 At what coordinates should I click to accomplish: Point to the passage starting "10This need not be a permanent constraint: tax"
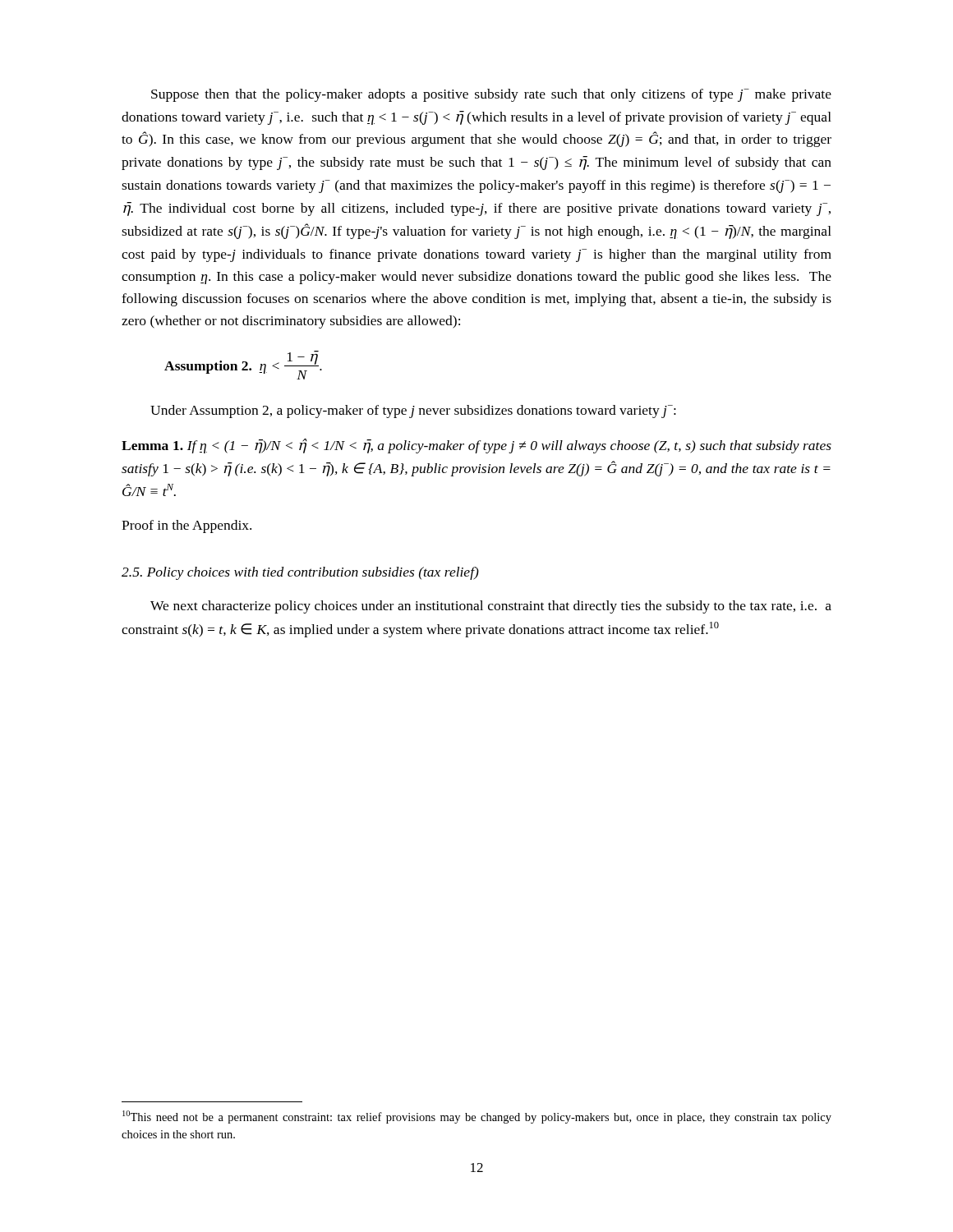[x=476, y=1125]
